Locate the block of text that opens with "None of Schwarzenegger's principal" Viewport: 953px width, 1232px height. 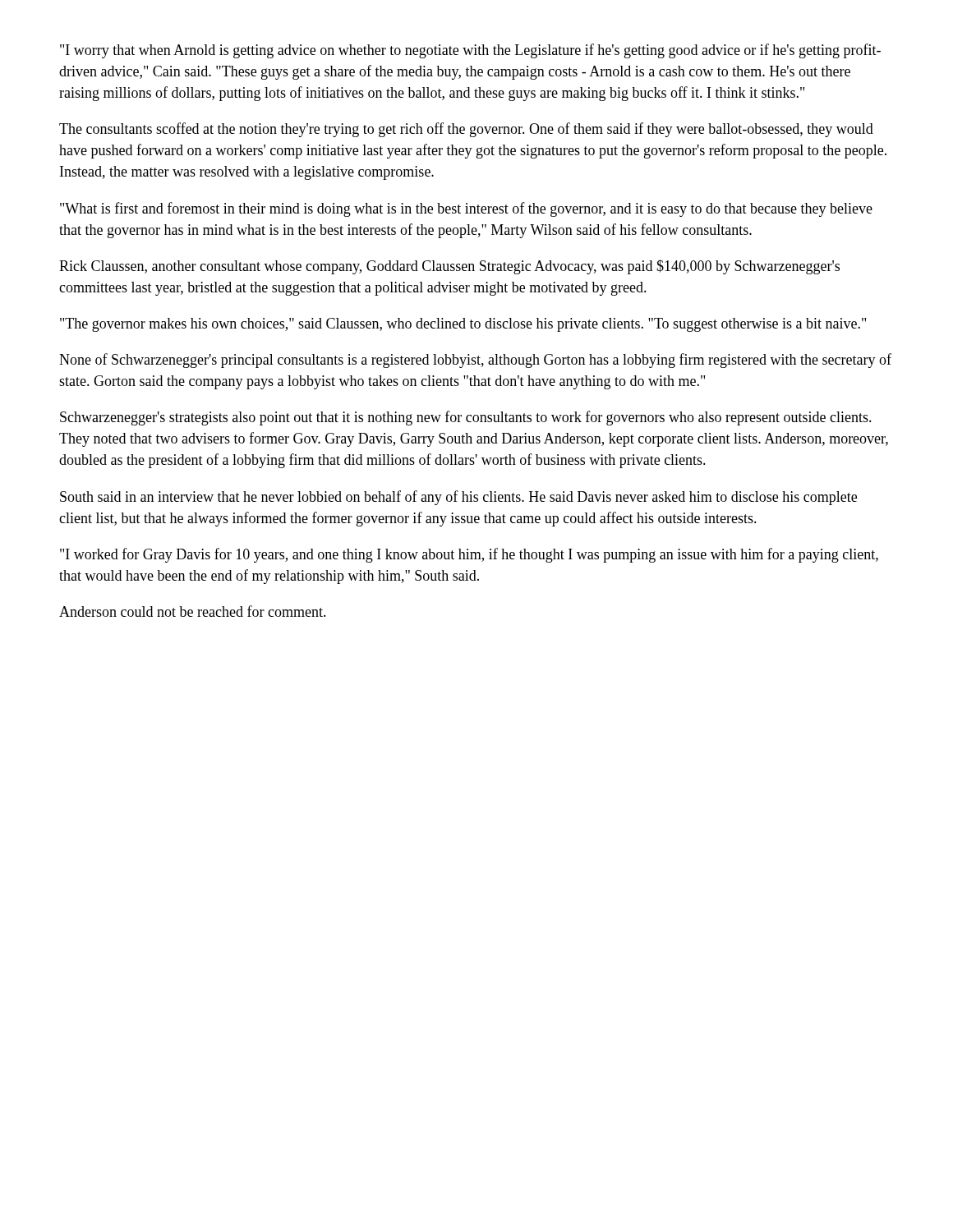click(x=475, y=371)
